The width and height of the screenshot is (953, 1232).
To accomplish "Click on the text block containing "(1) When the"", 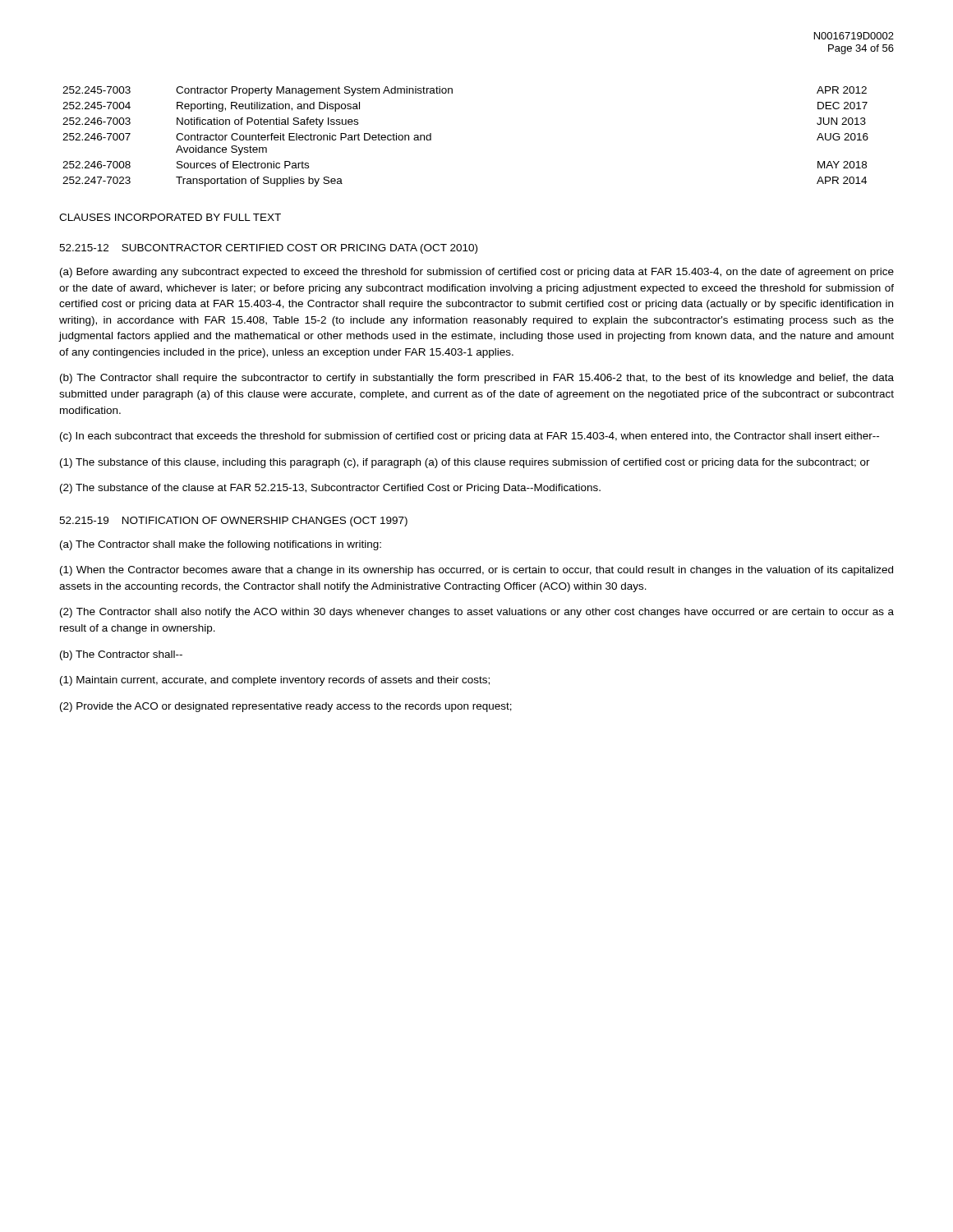I will point(476,578).
